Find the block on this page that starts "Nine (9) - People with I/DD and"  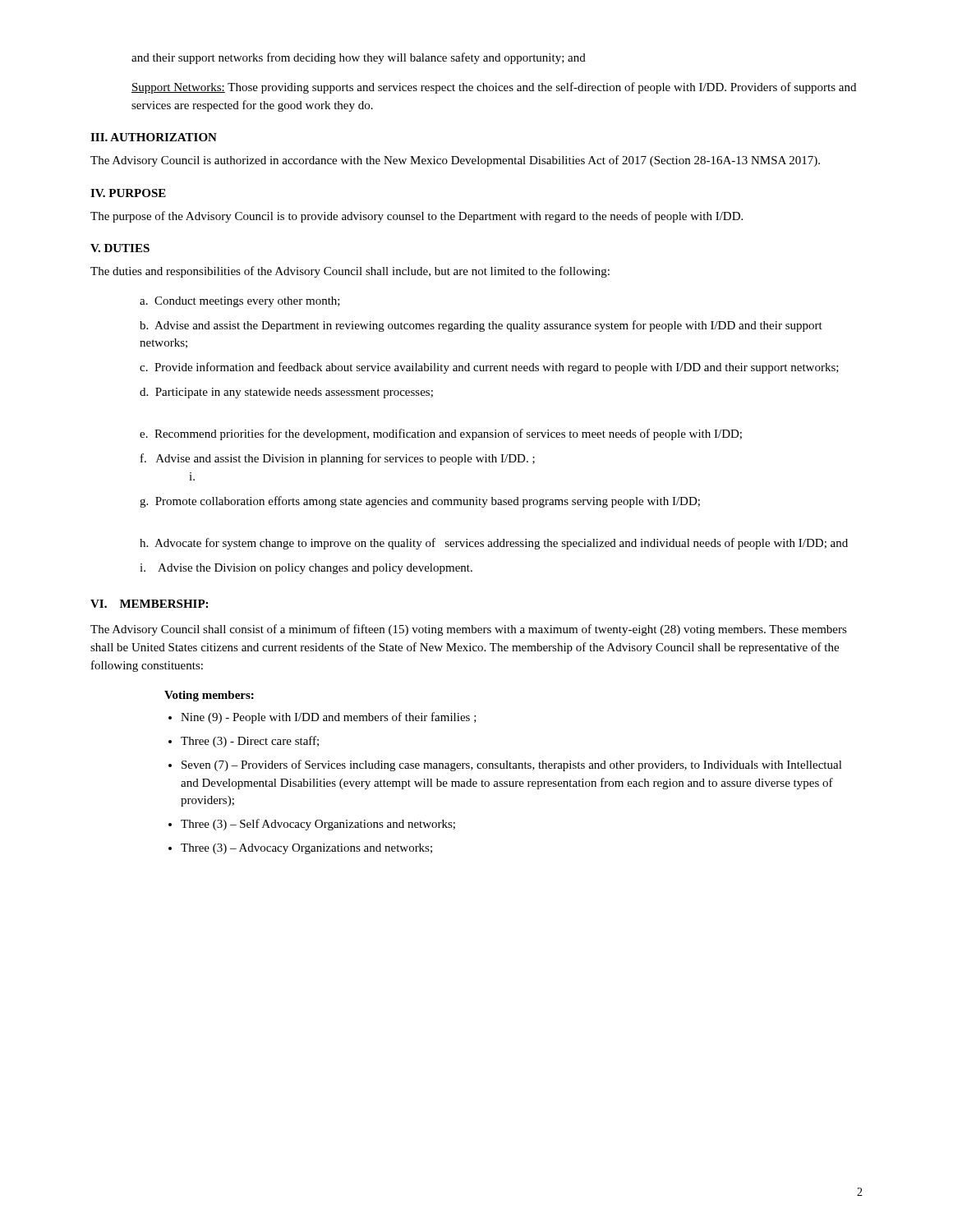coord(329,718)
